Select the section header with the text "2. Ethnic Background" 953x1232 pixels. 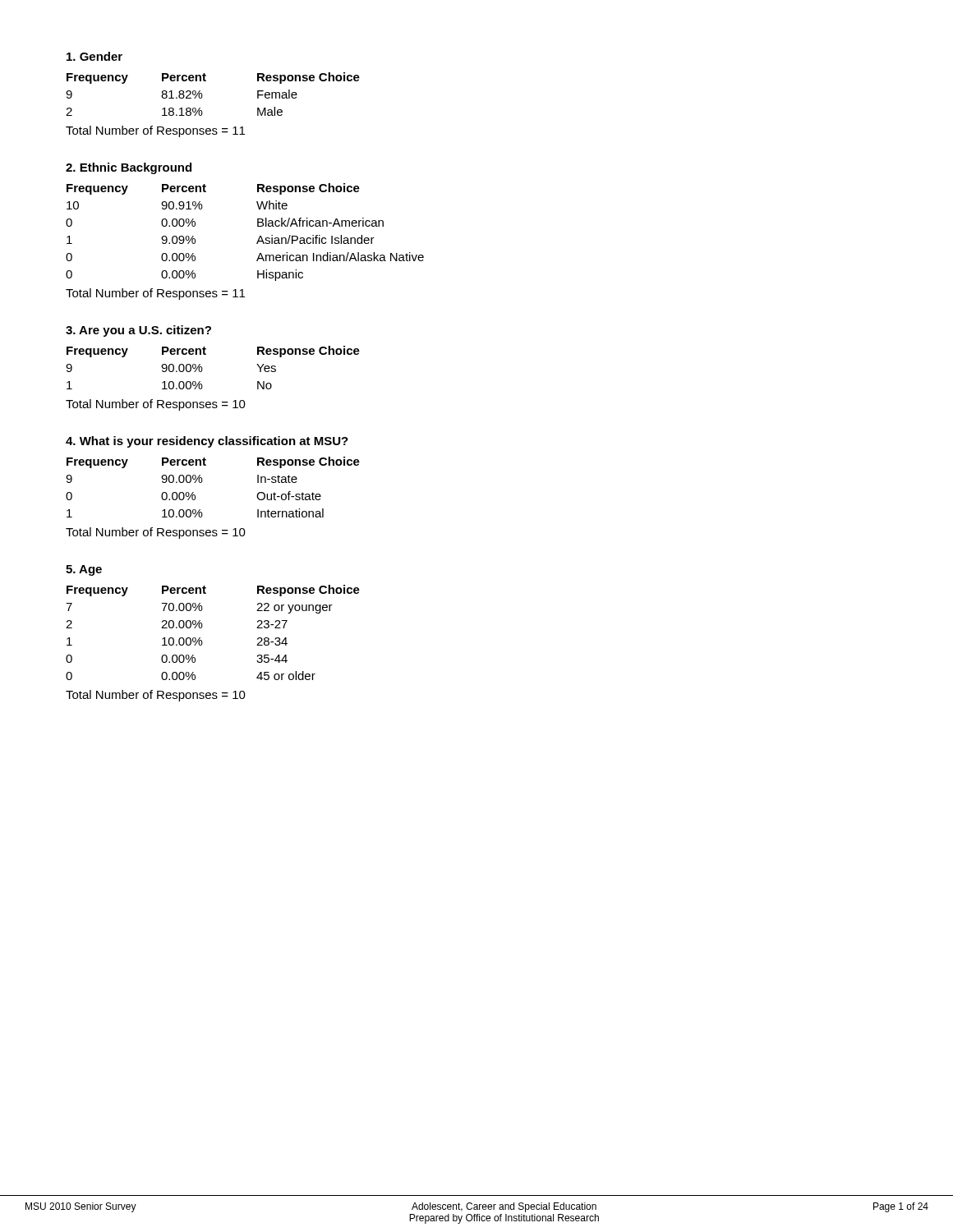click(x=129, y=167)
